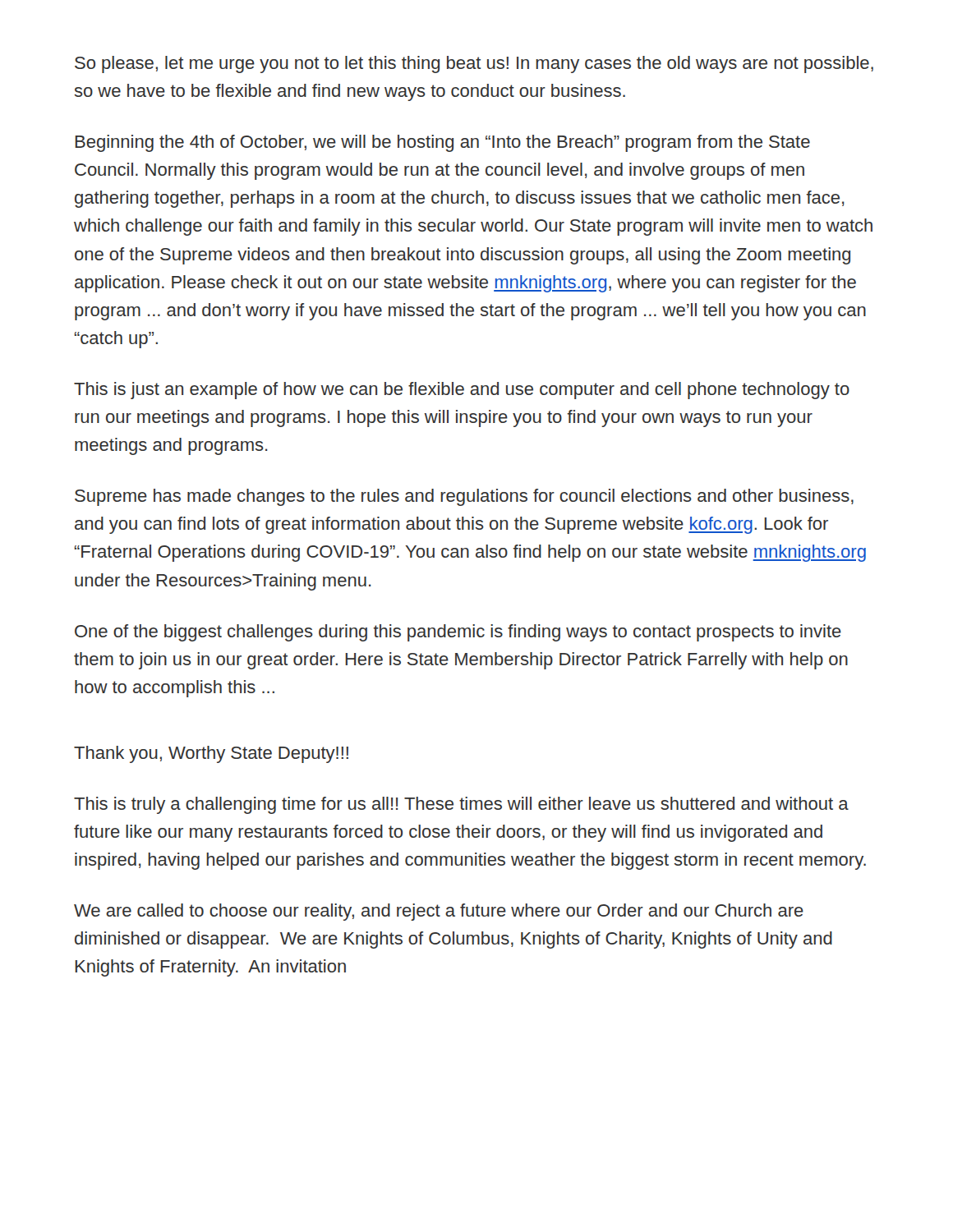The height and width of the screenshot is (1232, 953).
Task: Locate the region starting "Supreme has made changes"
Action: click(x=470, y=538)
